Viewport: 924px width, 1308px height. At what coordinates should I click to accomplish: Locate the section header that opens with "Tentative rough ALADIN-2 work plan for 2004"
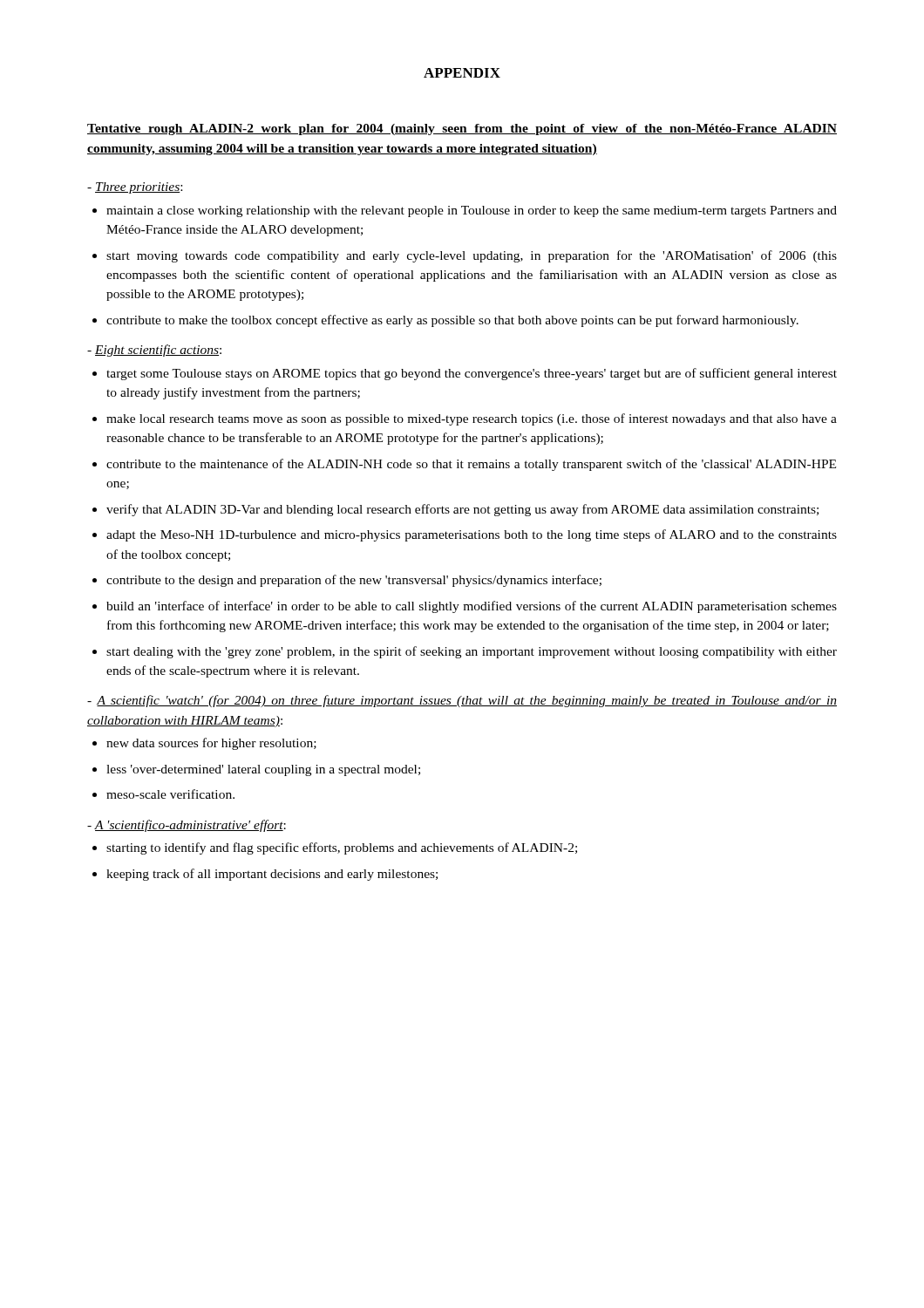tap(462, 138)
